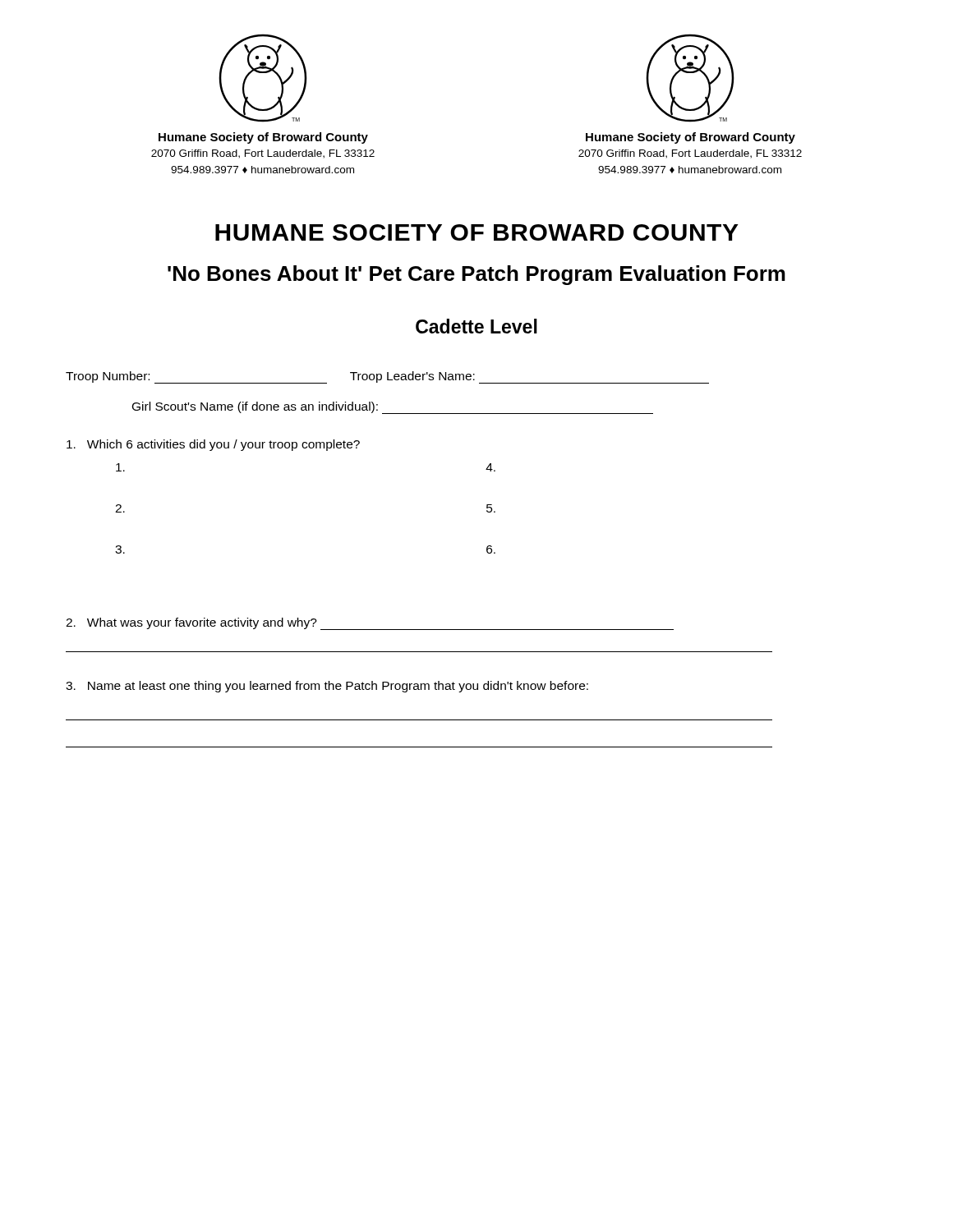Click on the text block that reads "Troop Number: Troop Leader's"

click(x=387, y=375)
